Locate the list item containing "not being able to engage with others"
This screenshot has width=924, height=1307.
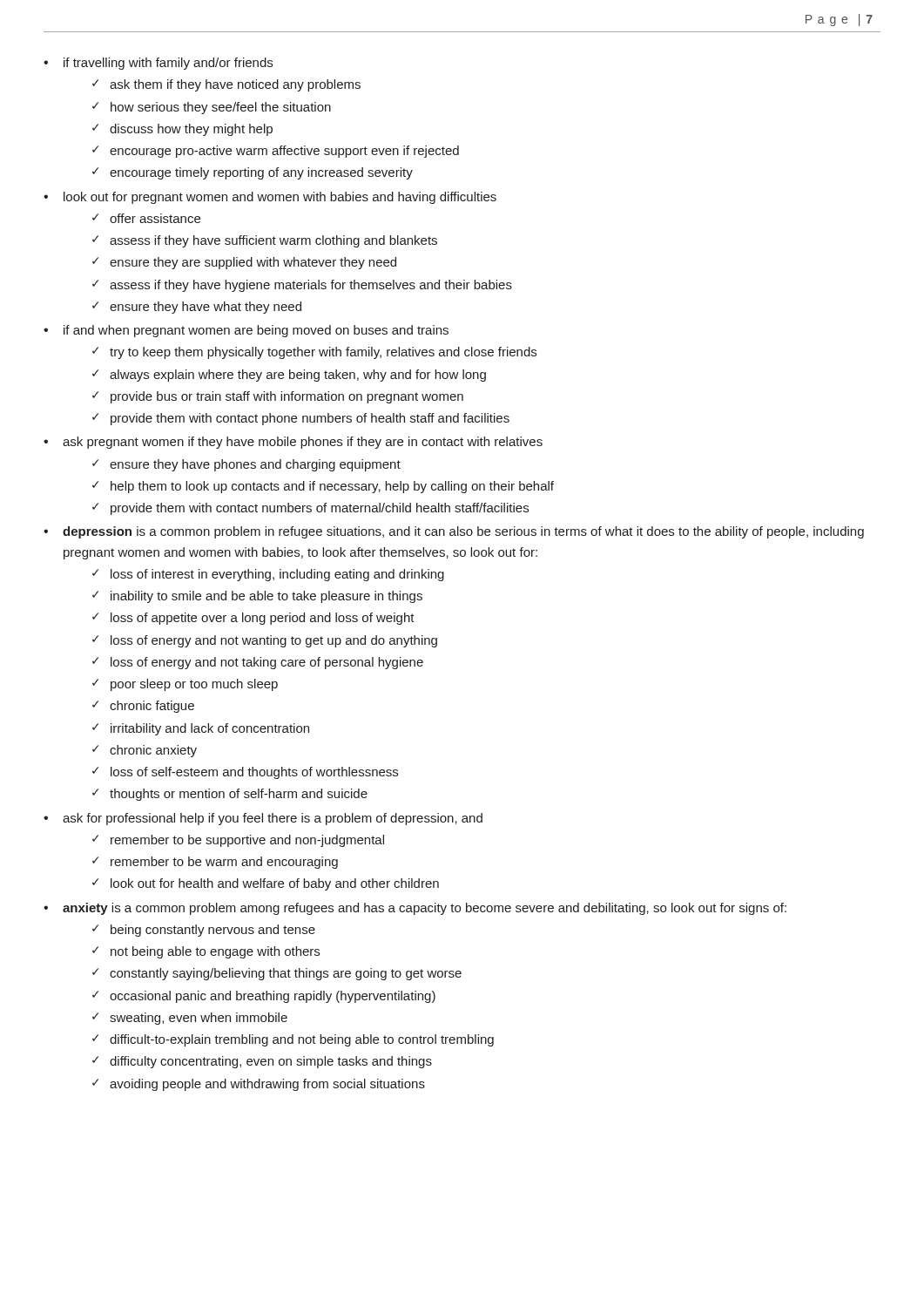(x=215, y=951)
